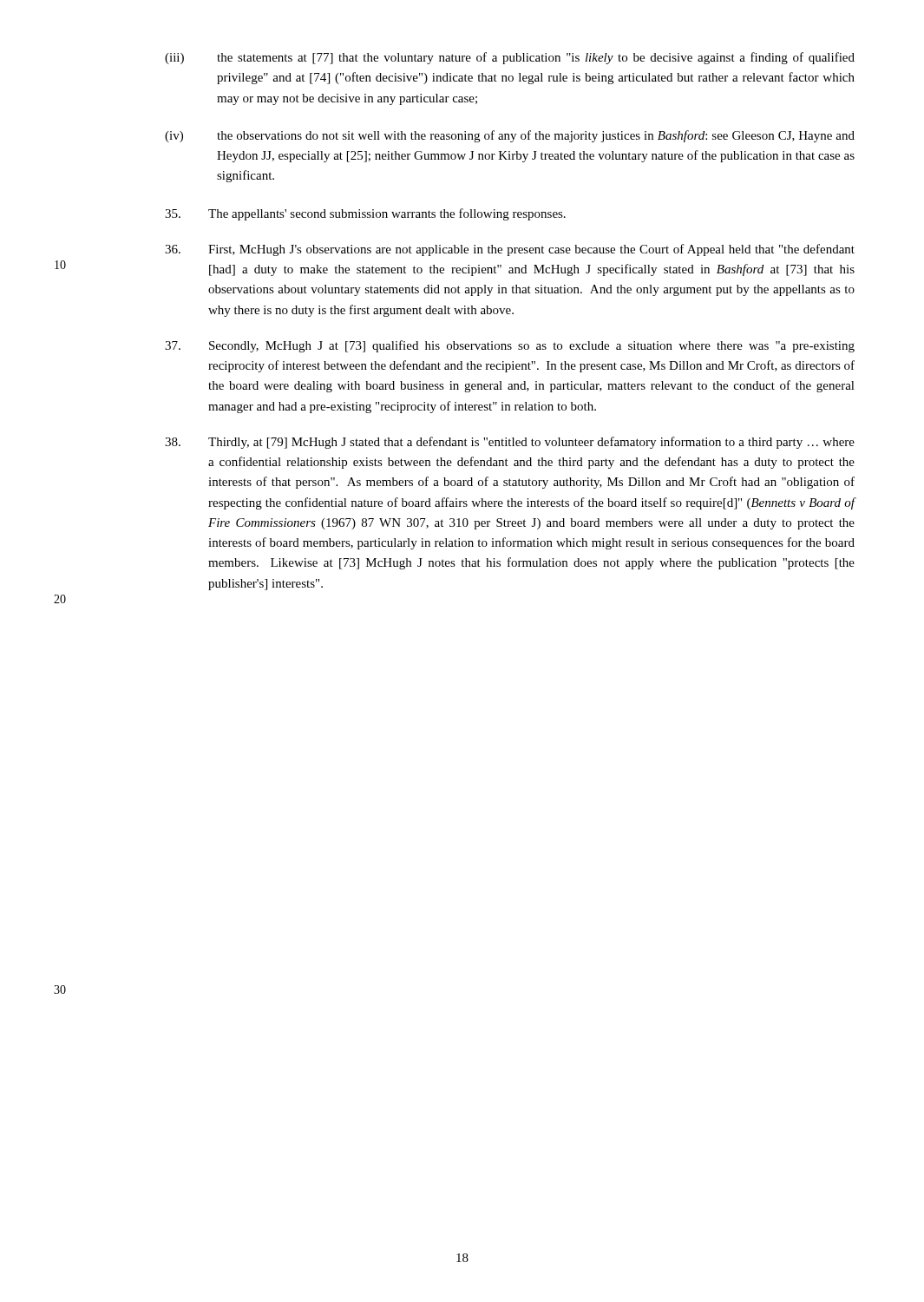Screen dimensions: 1302x924
Task: Select the block starting "The appellants' second submission warrants the"
Action: coord(510,214)
